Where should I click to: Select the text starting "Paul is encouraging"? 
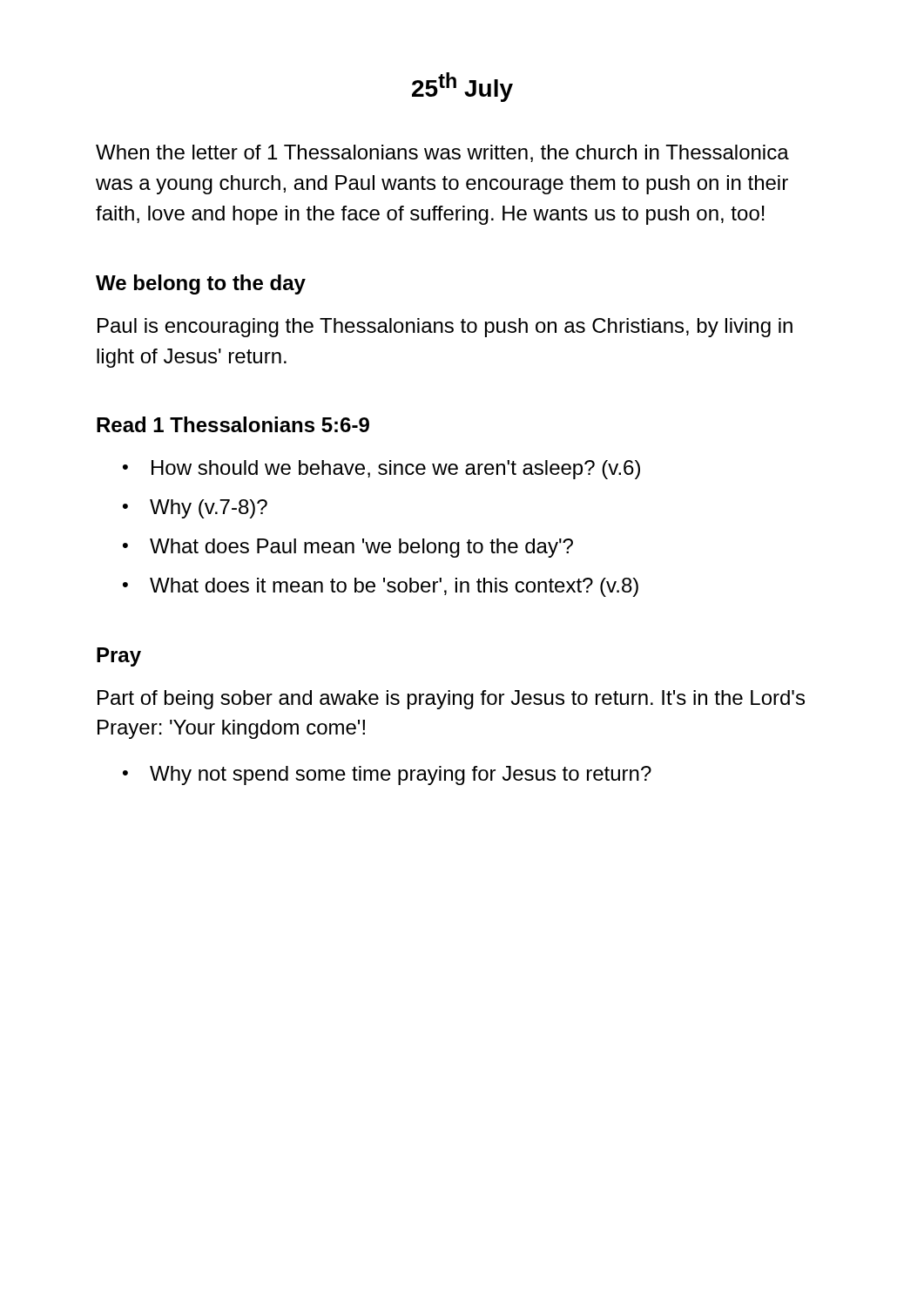click(x=445, y=340)
